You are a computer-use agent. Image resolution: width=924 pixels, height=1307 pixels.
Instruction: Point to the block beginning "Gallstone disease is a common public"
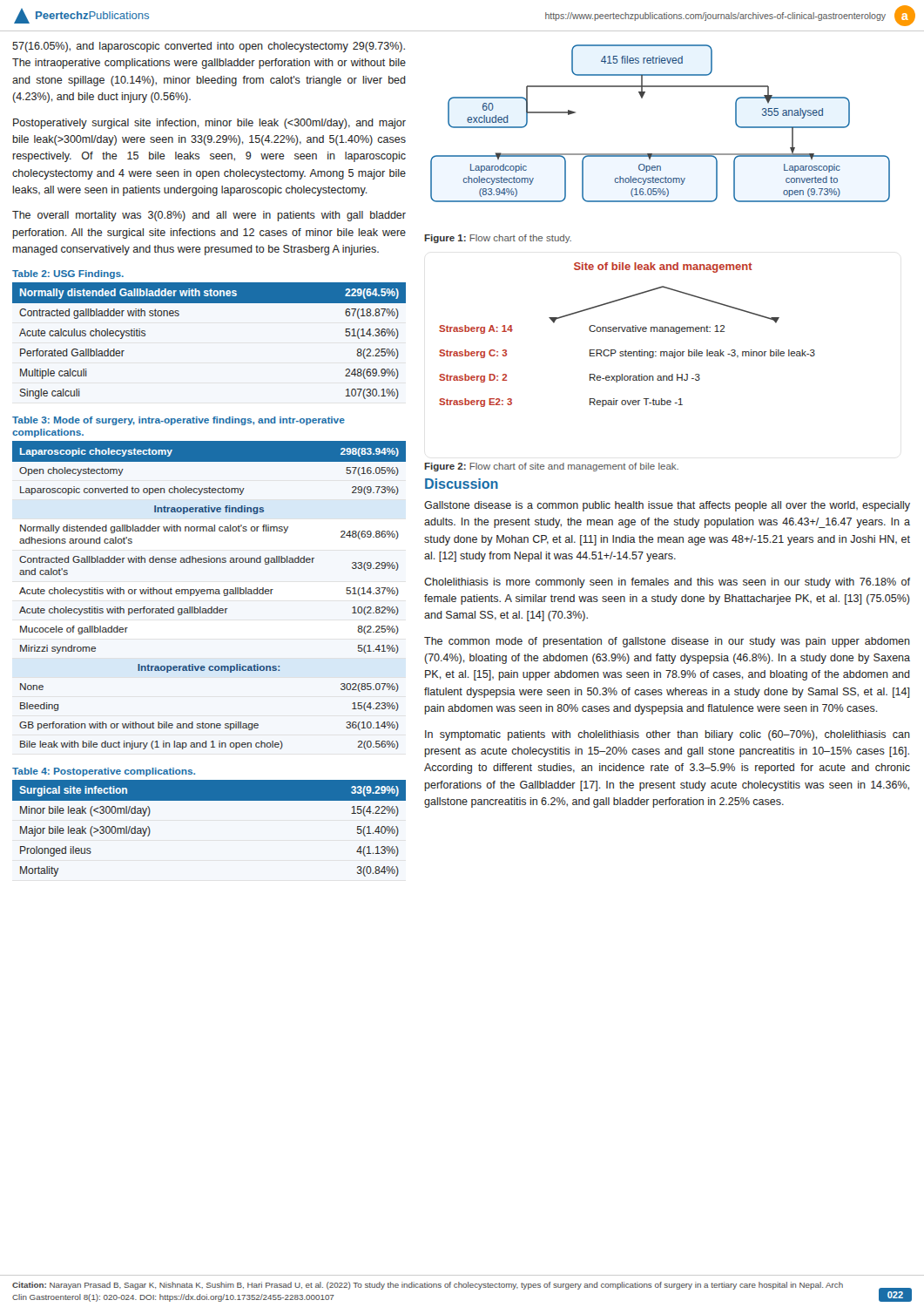[x=667, y=531]
